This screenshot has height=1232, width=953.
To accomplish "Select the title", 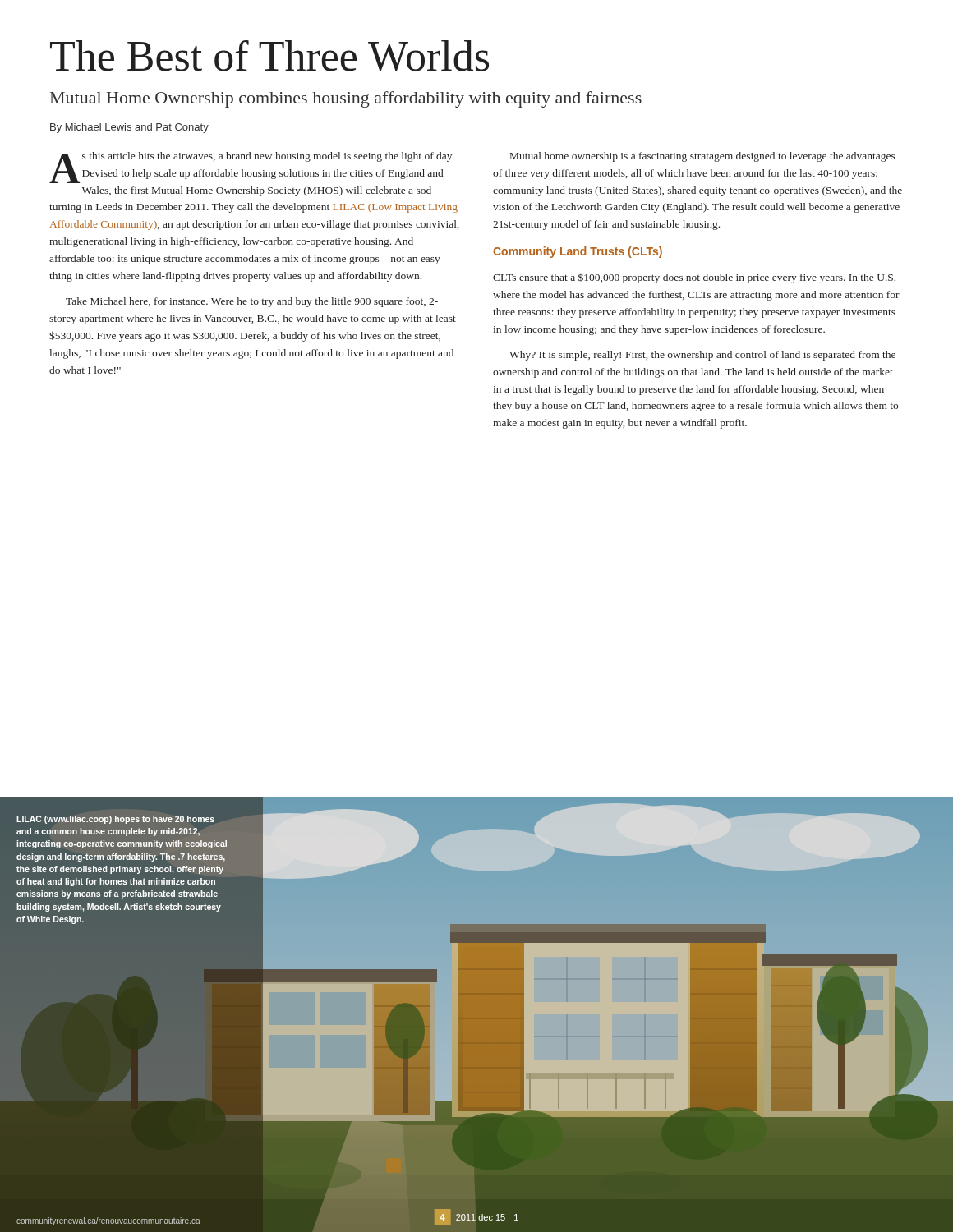I will tap(476, 56).
